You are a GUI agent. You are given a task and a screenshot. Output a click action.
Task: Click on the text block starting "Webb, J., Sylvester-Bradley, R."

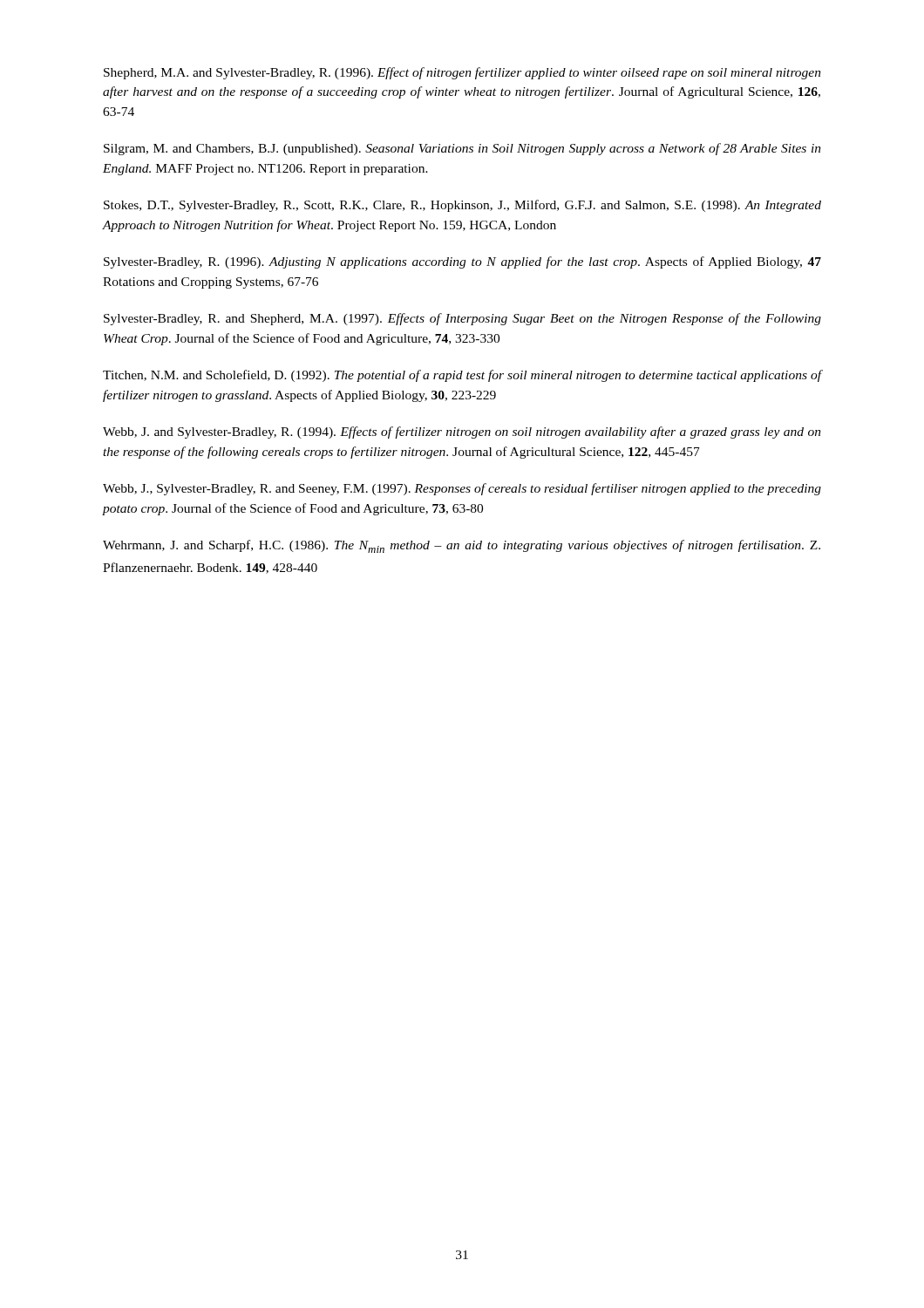point(462,498)
